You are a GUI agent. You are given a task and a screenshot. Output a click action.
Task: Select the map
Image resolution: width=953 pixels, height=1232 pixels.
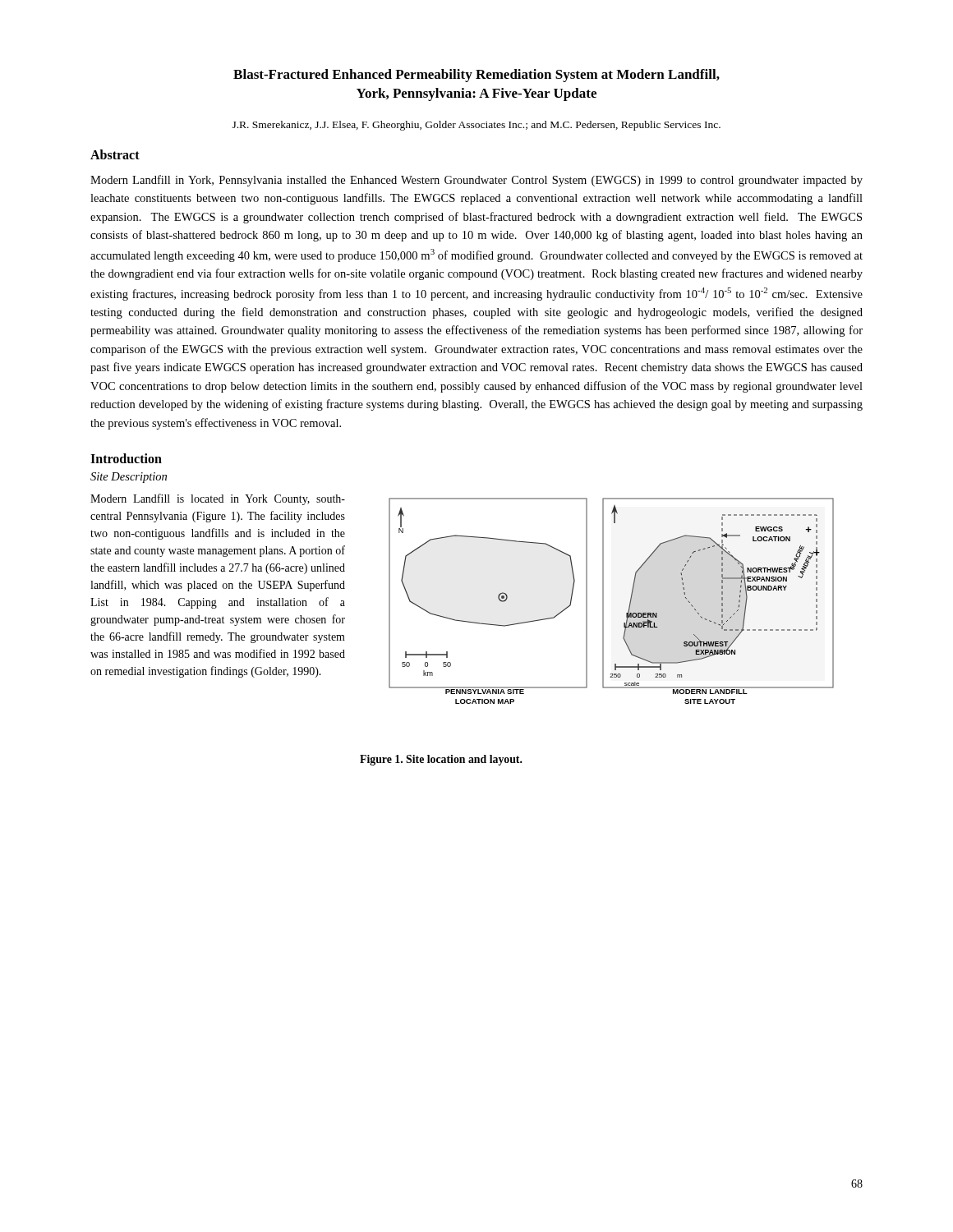[611, 619]
